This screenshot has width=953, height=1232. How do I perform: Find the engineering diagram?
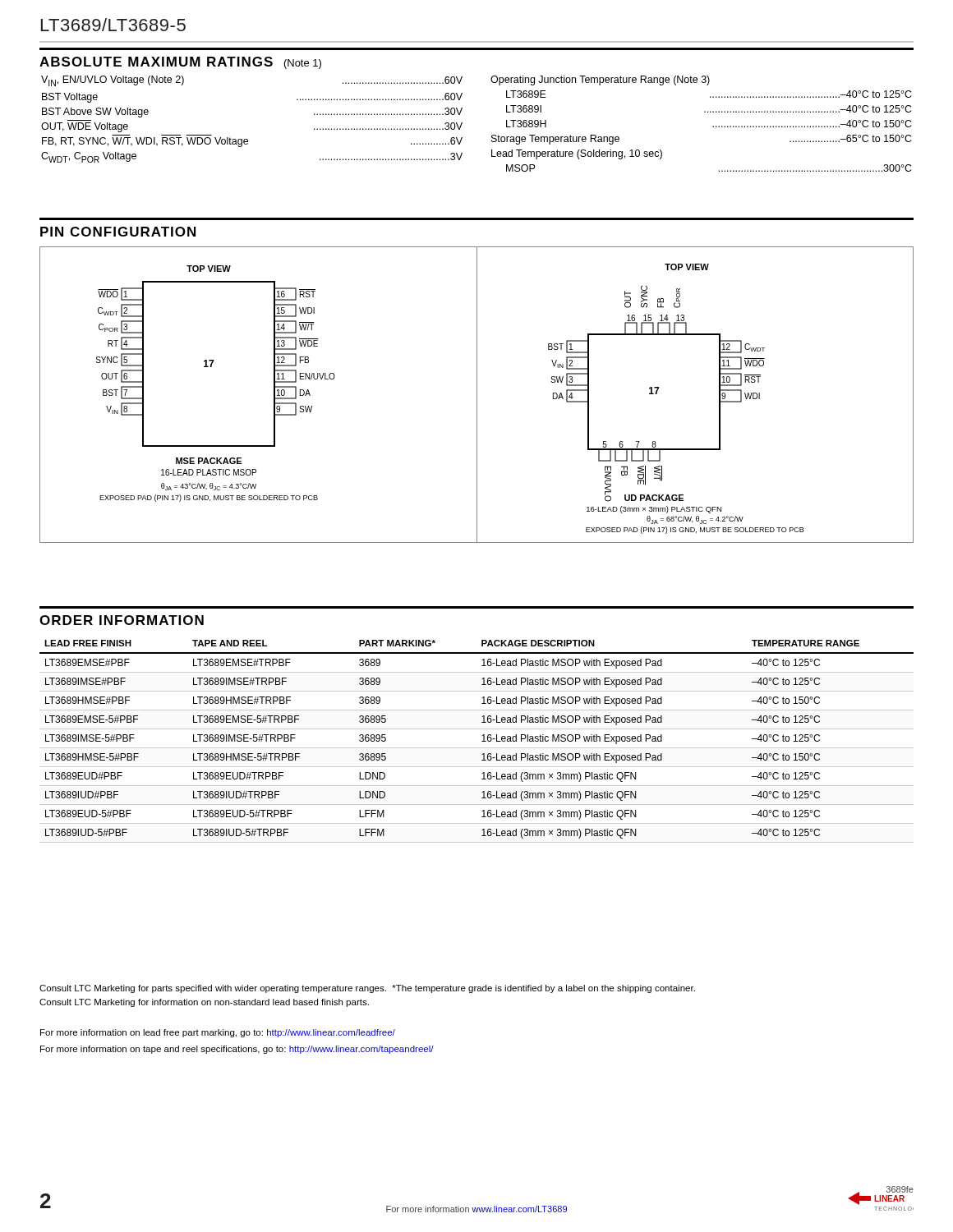point(476,395)
